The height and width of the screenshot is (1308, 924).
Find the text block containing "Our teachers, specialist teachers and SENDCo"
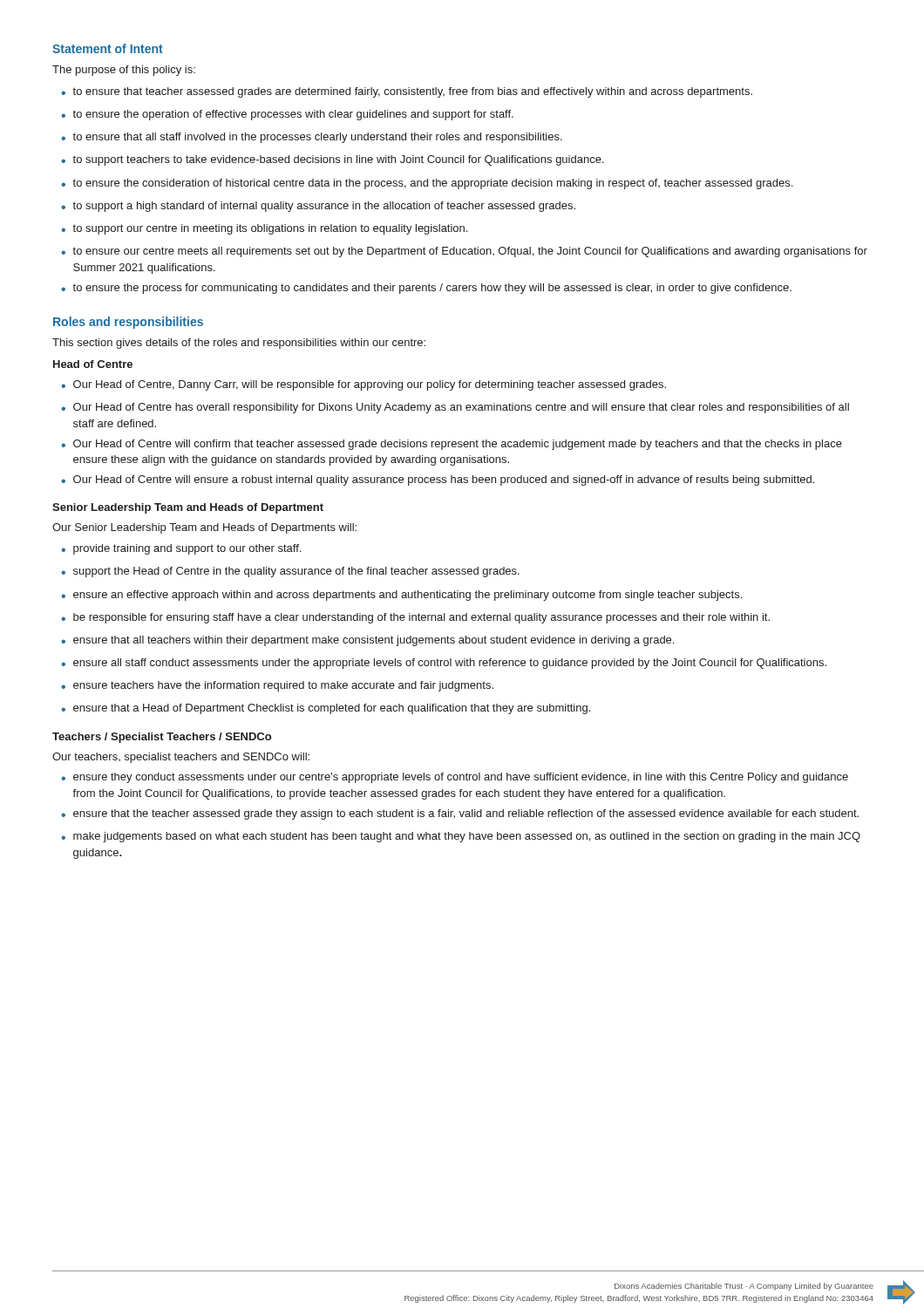[181, 756]
